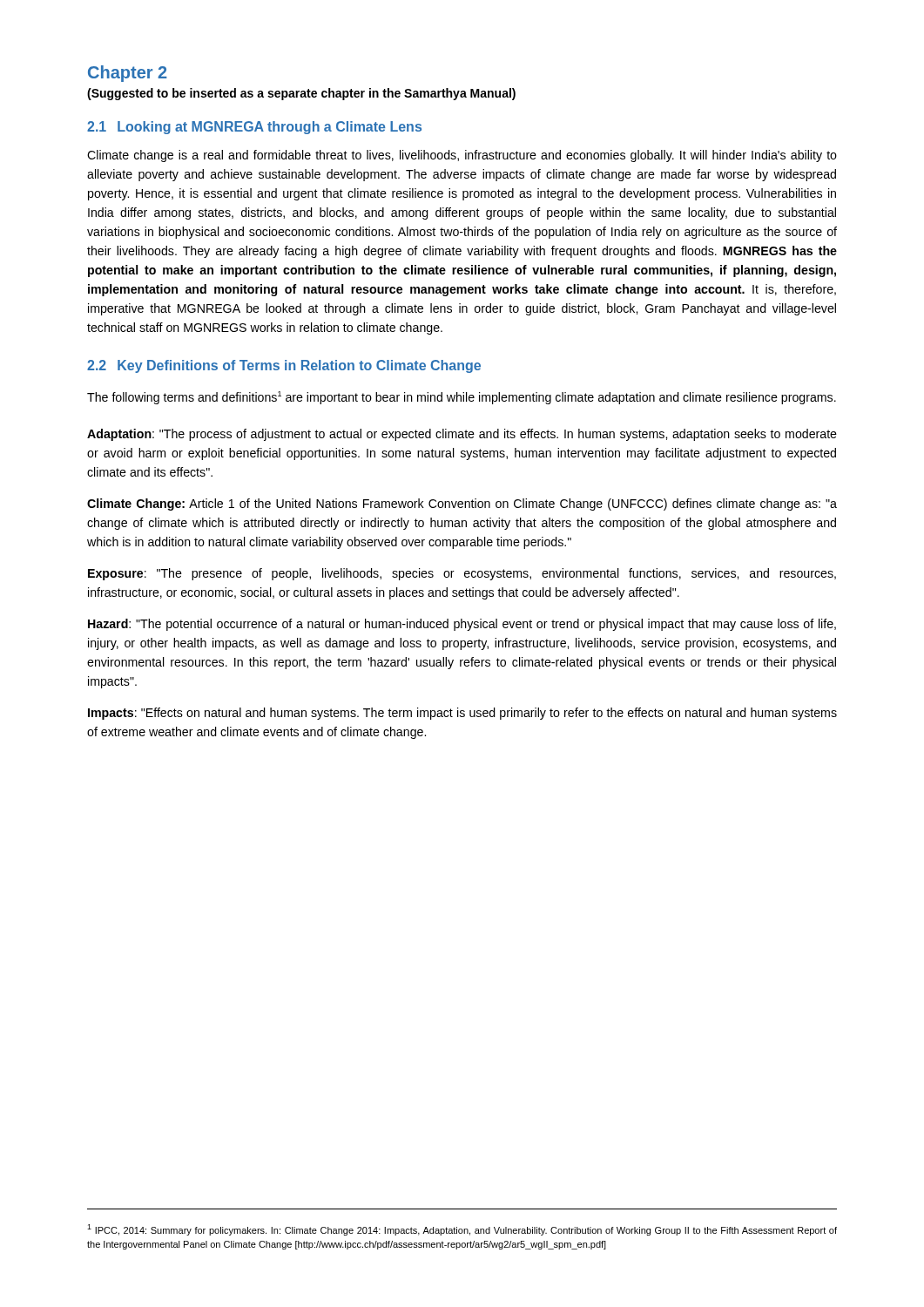Click the passage that begins "Exposure: "The presence of people, livelihoods,"

(462, 583)
